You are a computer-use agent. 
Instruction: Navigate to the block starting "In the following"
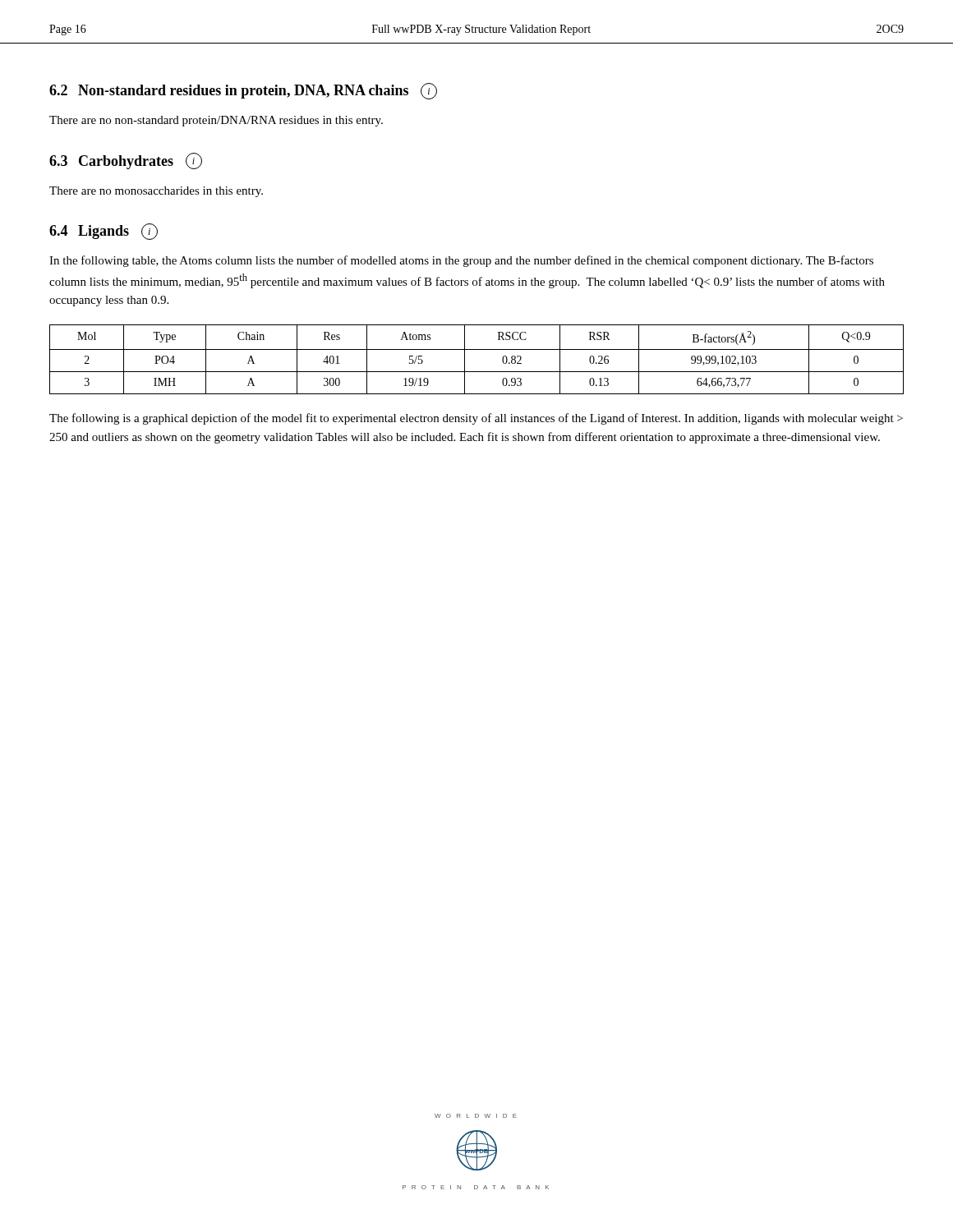467,280
